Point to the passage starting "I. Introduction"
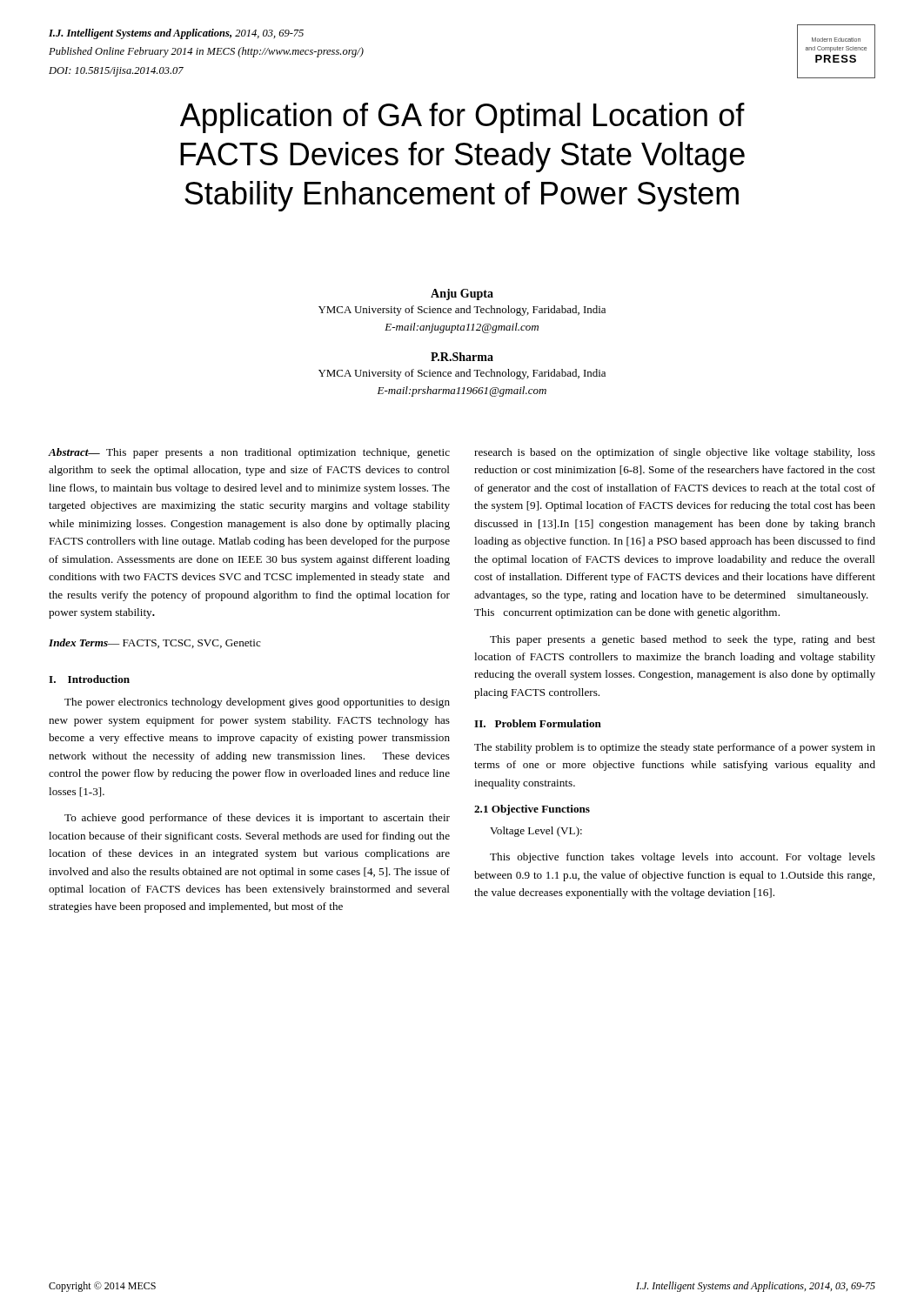The image size is (924, 1305). click(x=89, y=679)
